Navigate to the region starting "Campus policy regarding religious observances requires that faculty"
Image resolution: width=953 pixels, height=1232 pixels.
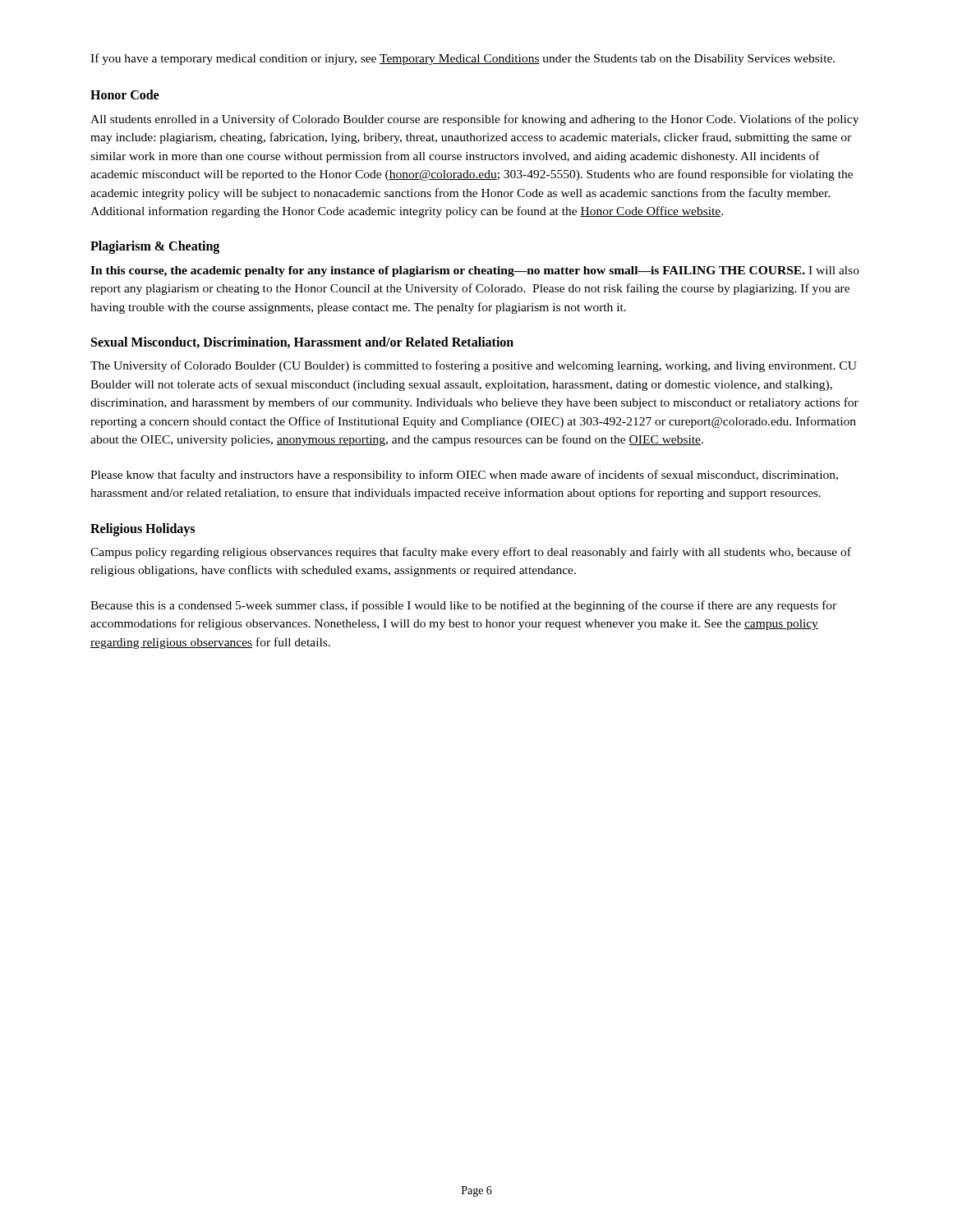(x=471, y=560)
